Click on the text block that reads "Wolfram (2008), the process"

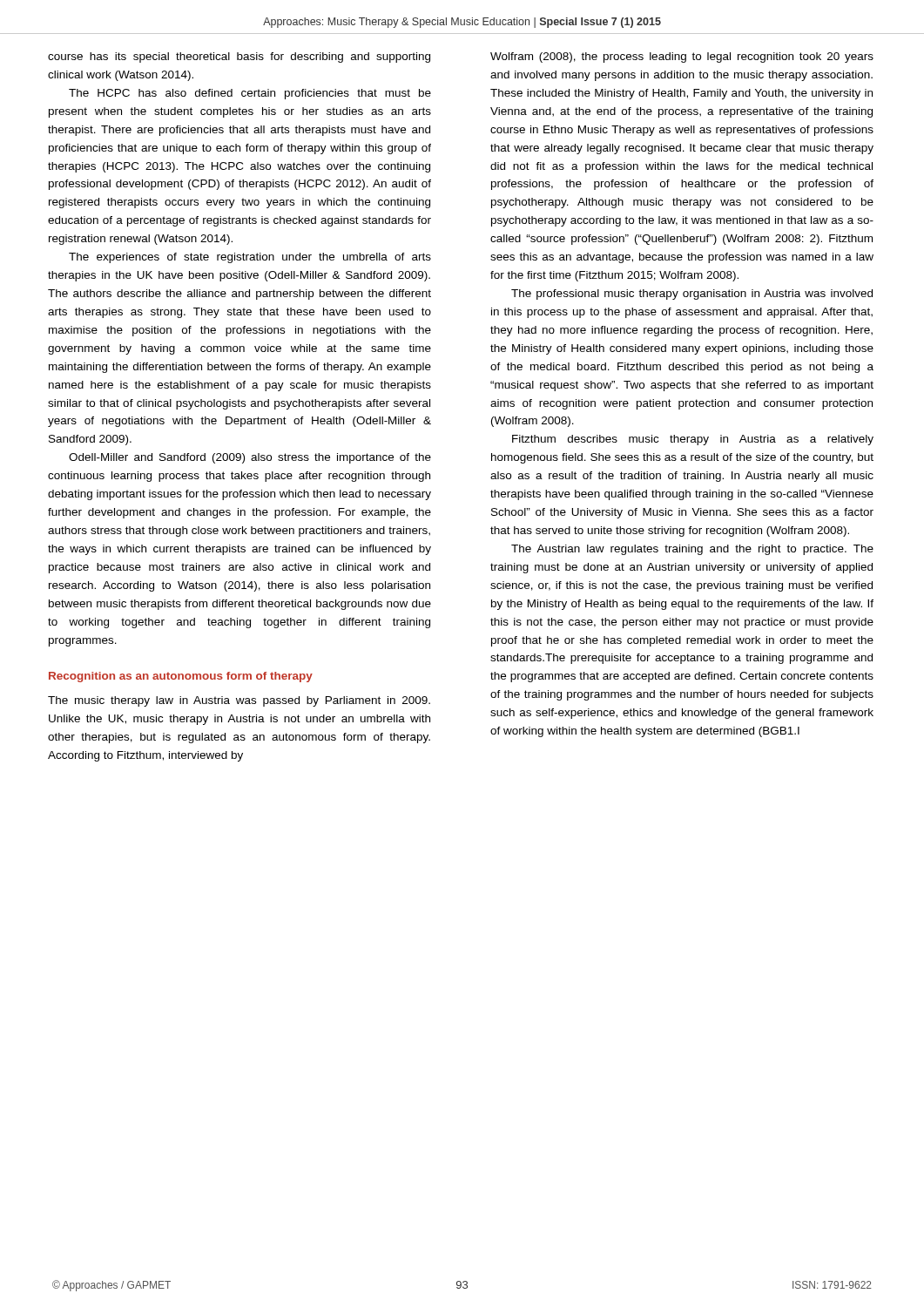(x=682, y=394)
